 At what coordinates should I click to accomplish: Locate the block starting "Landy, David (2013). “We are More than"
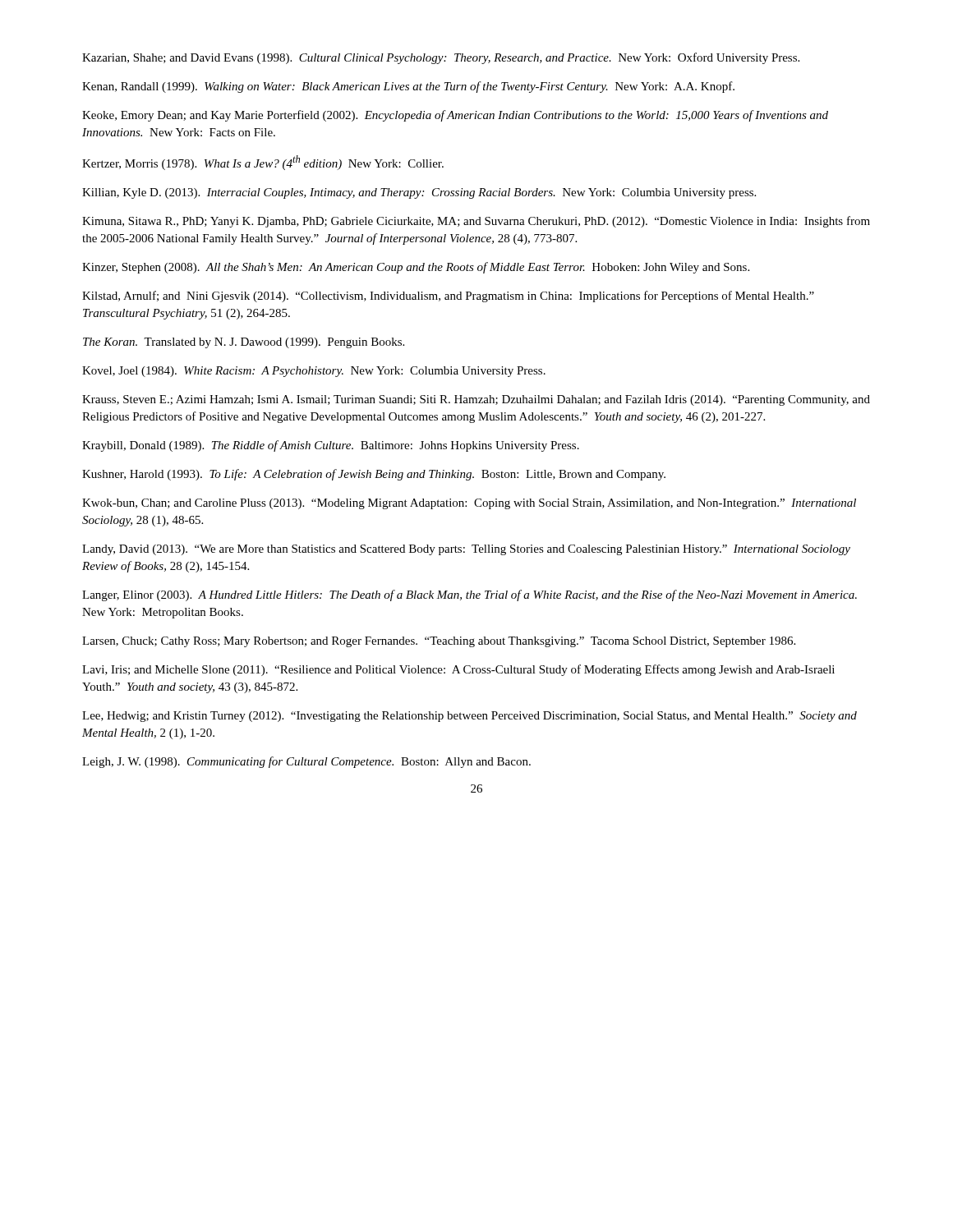point(466,557)
